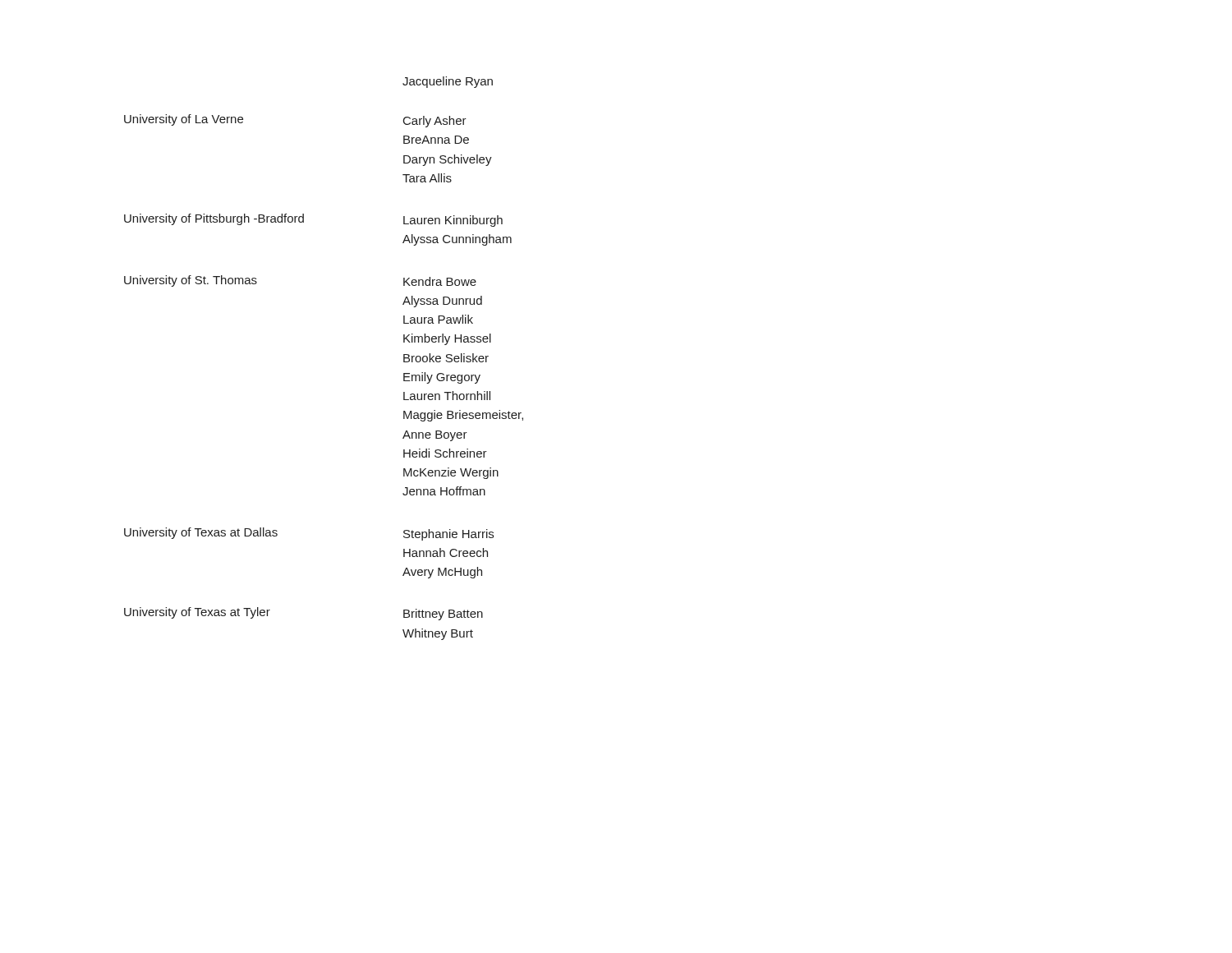
Task: Where is the passage that starts "Kendra Bowe Alyssa Dunrud Laura Pawlik"?
Action: [x=463, y=386]
